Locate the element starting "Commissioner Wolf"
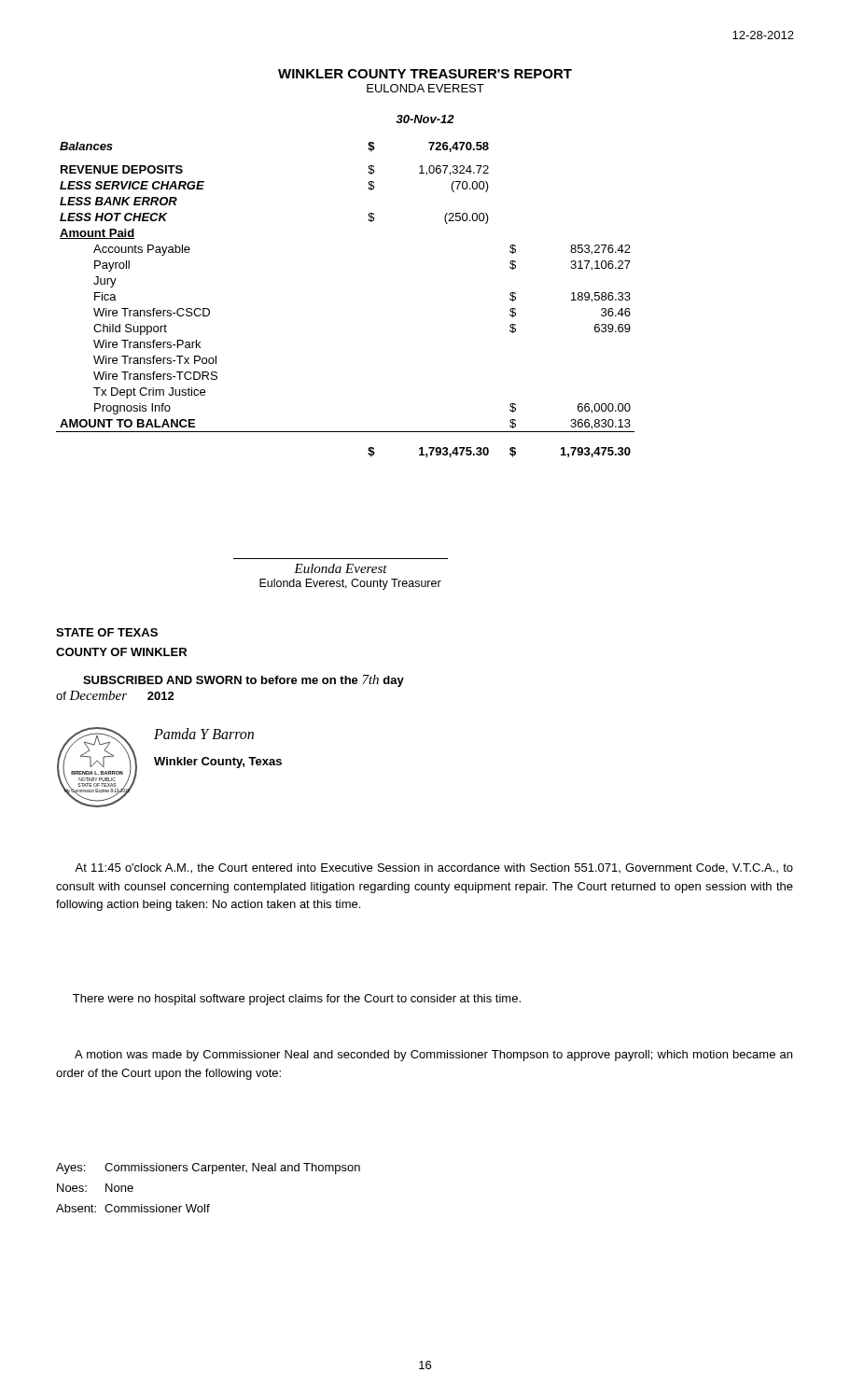This screenshot has height=1400, width=850. (157, 1208)
